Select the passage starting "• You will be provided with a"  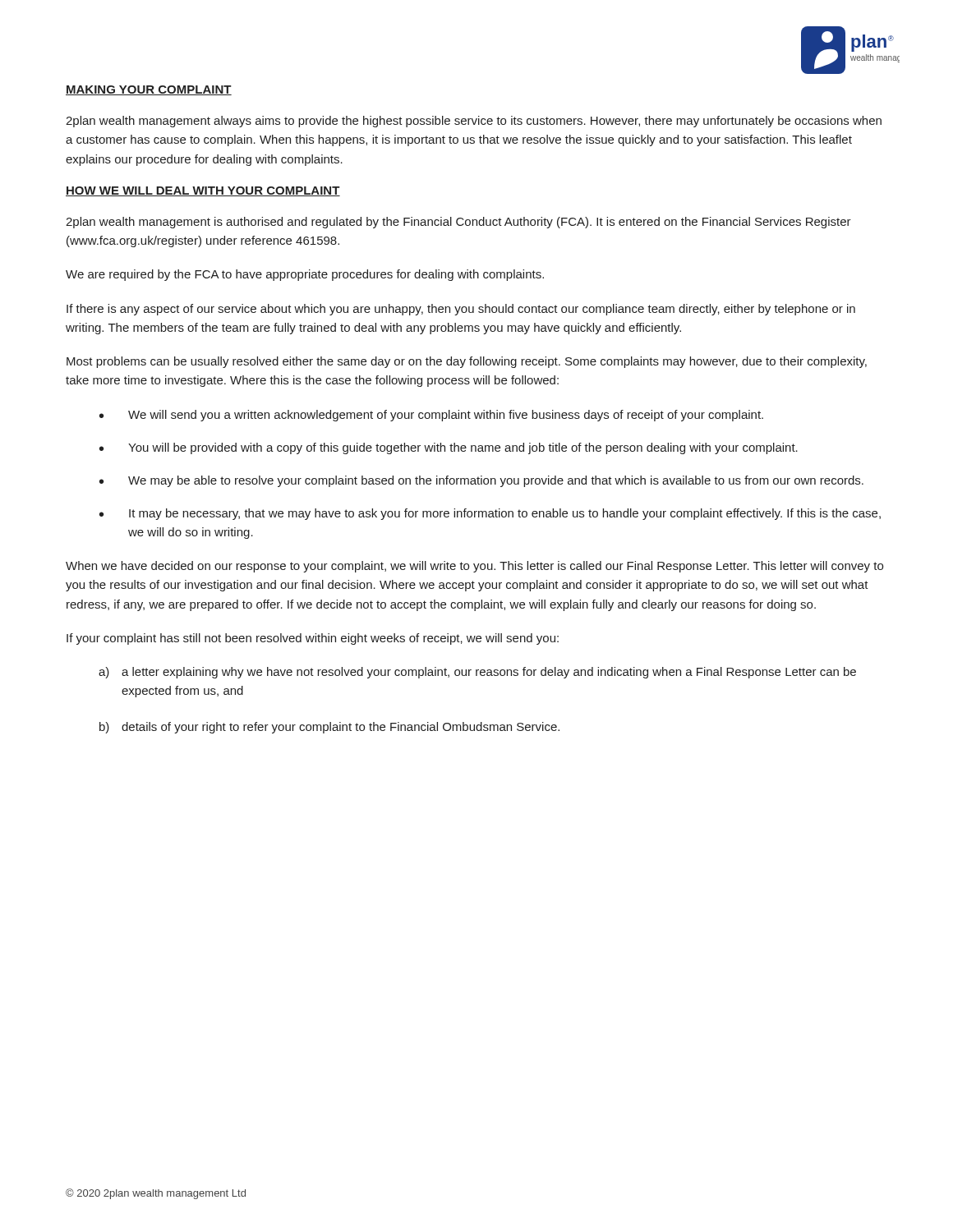[x=493, y=448]
